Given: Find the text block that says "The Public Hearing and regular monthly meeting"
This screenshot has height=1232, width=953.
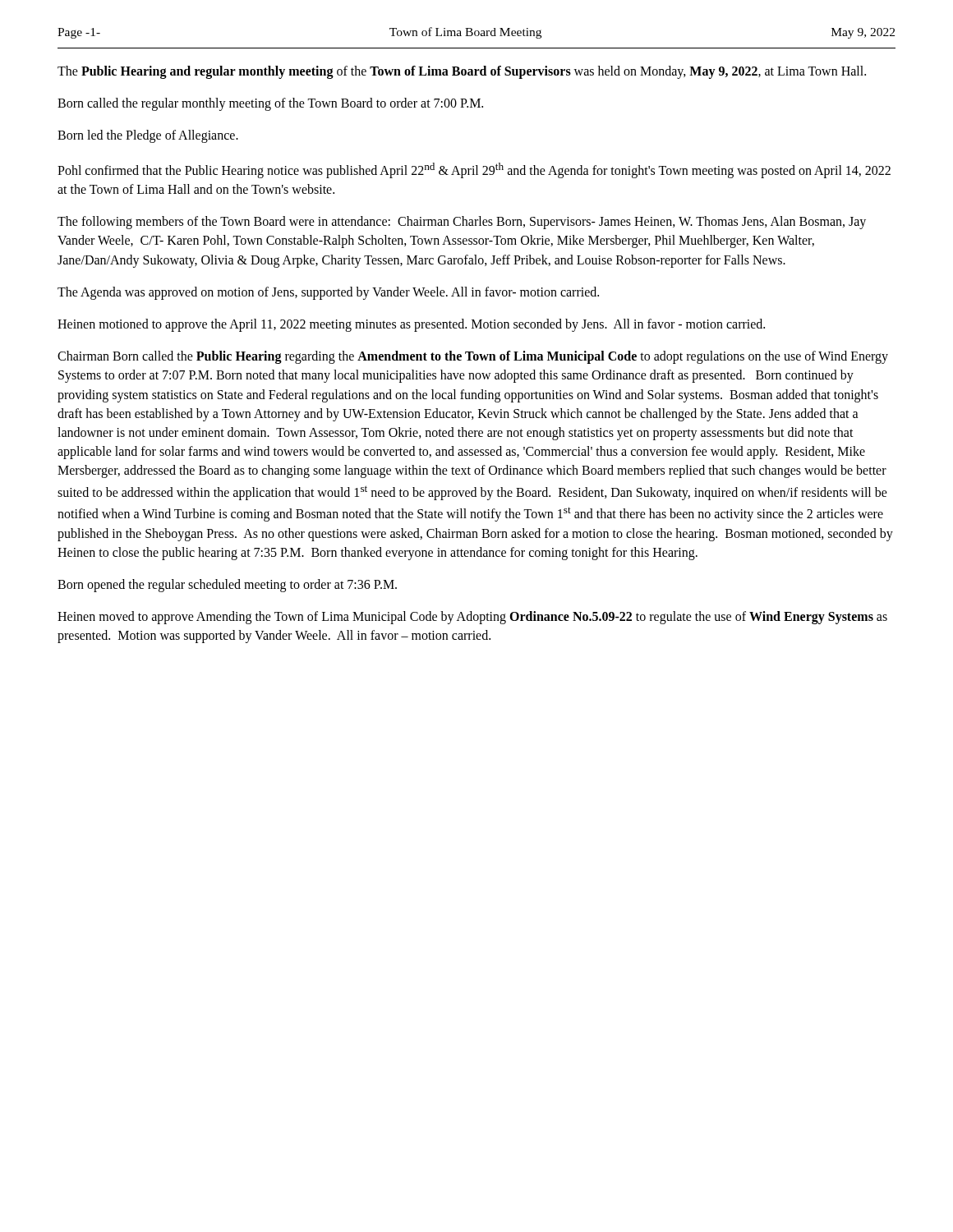Looking at the screenshot, I should [x=462, y=71].
